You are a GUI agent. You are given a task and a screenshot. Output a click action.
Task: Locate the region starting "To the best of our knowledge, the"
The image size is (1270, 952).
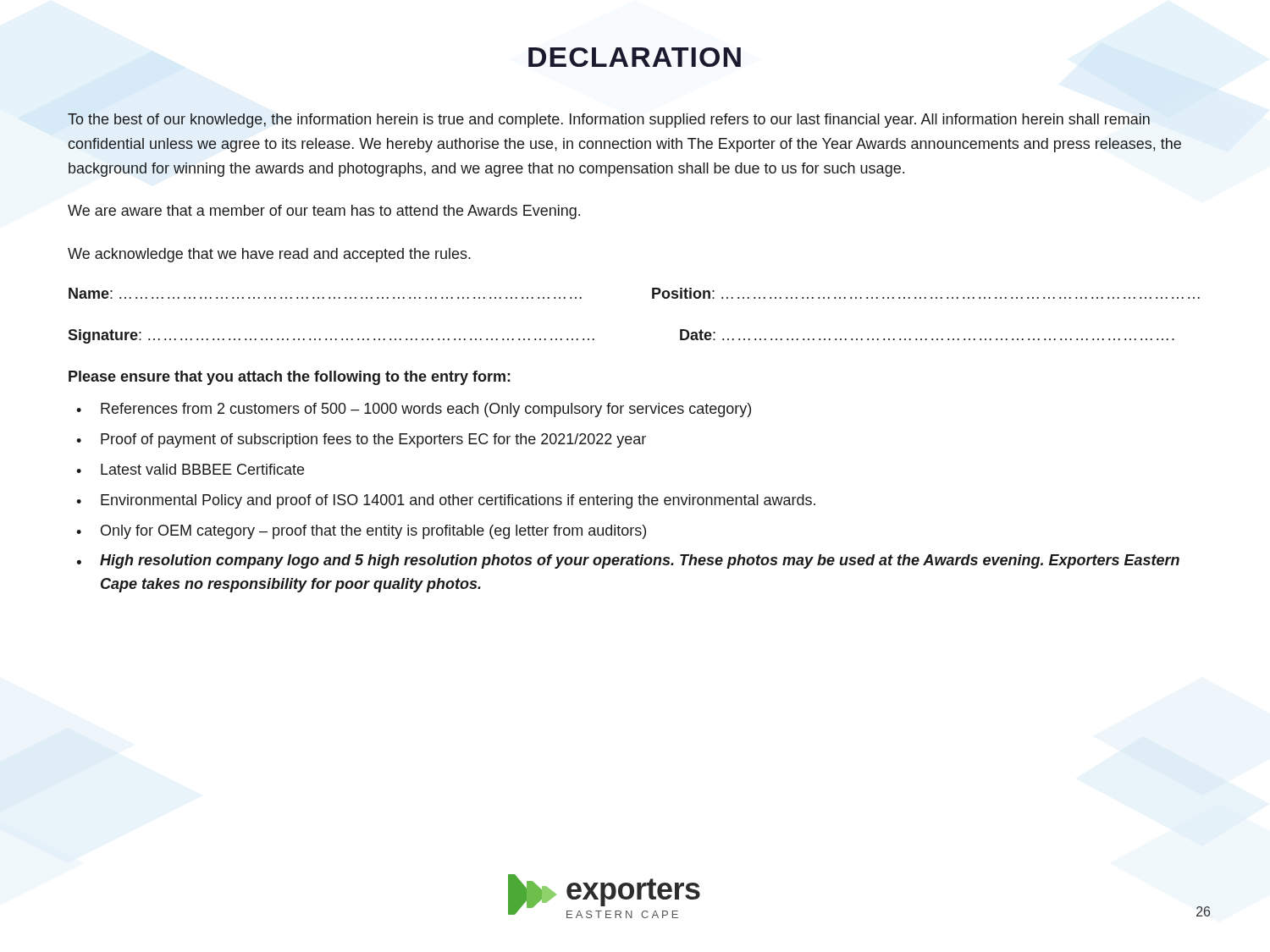625,144
